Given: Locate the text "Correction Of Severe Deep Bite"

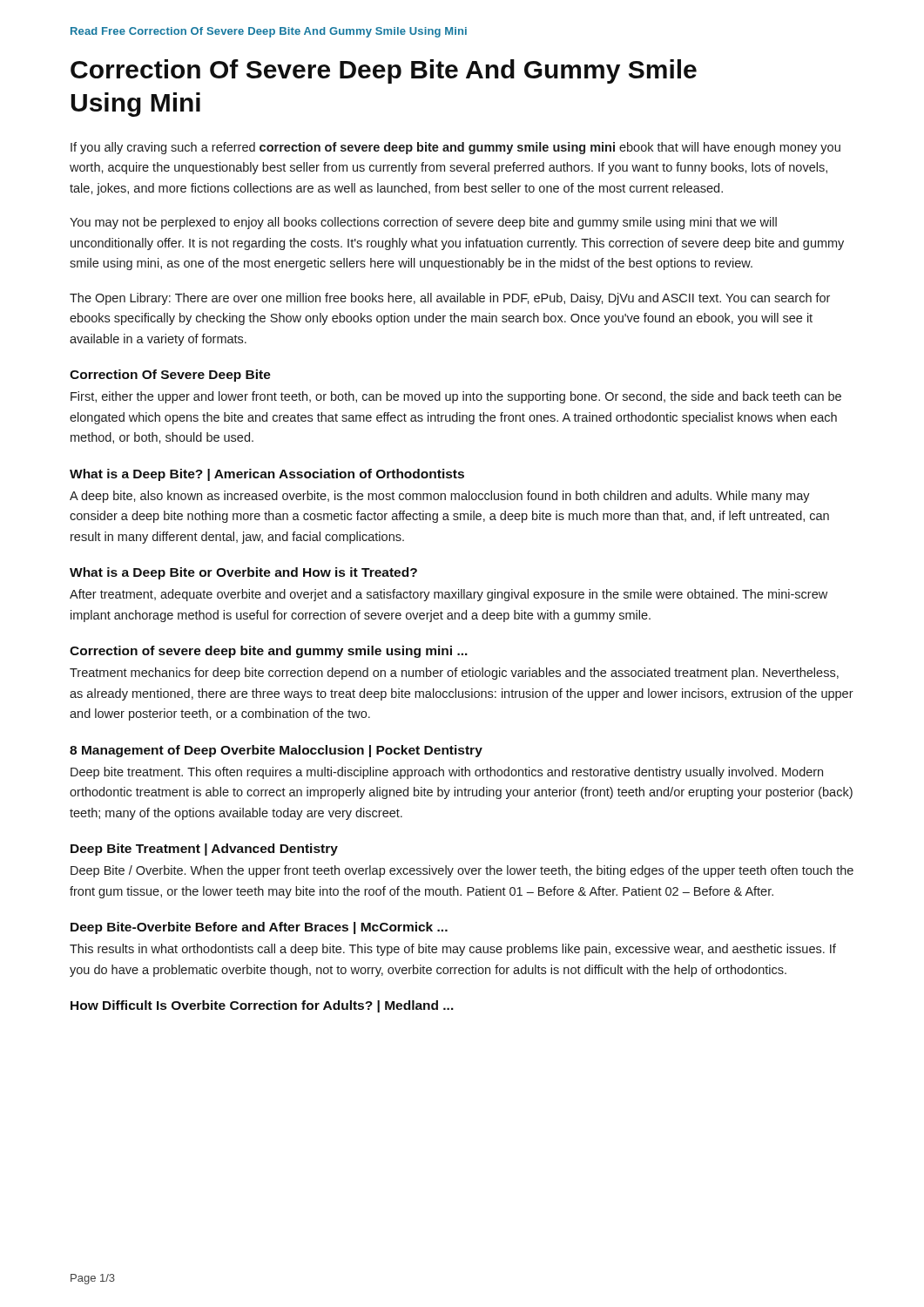Looking at the screenshot, I should [170, 375].
